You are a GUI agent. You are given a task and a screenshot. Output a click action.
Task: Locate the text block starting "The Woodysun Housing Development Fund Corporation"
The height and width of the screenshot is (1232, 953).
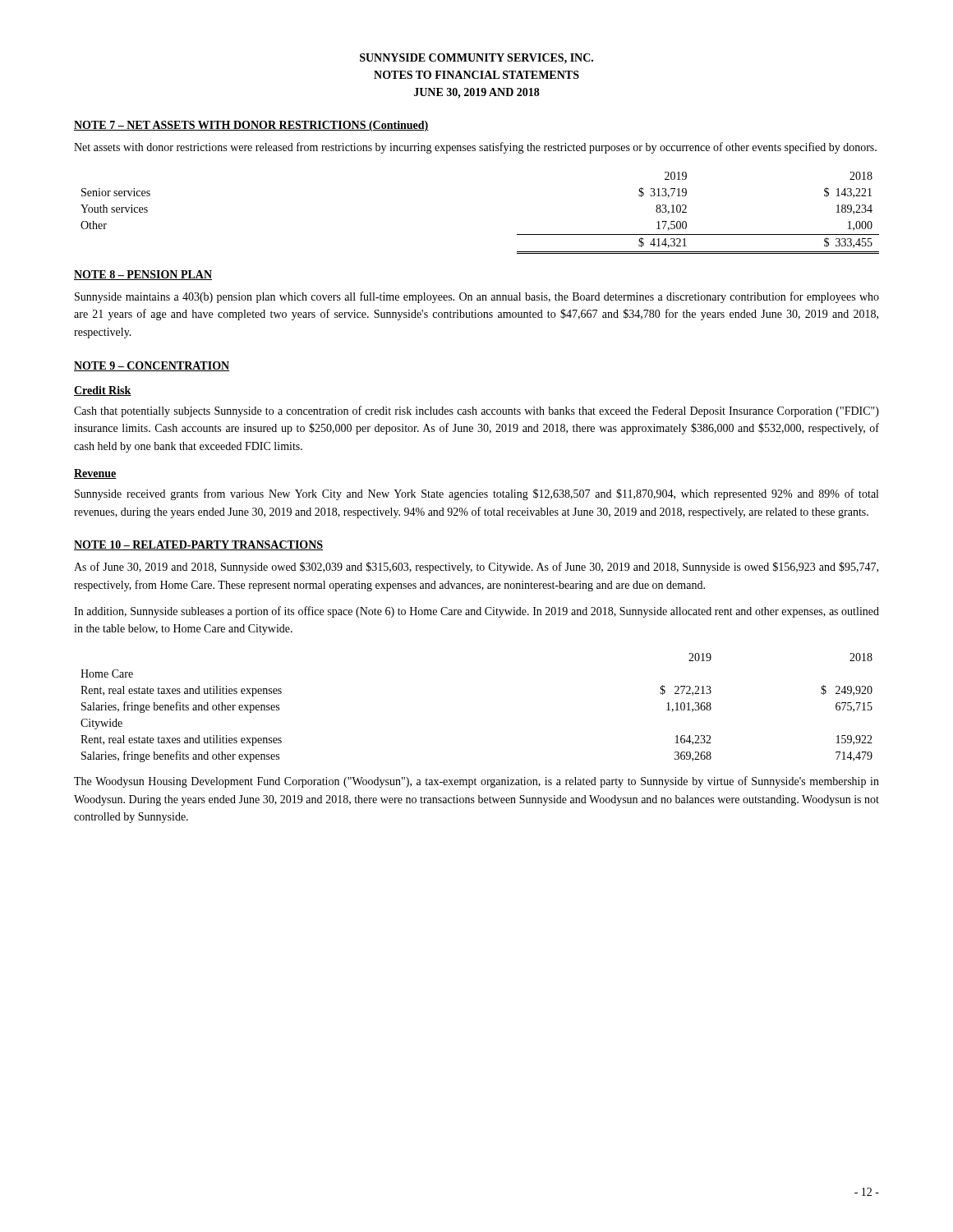tap(476, 799)
